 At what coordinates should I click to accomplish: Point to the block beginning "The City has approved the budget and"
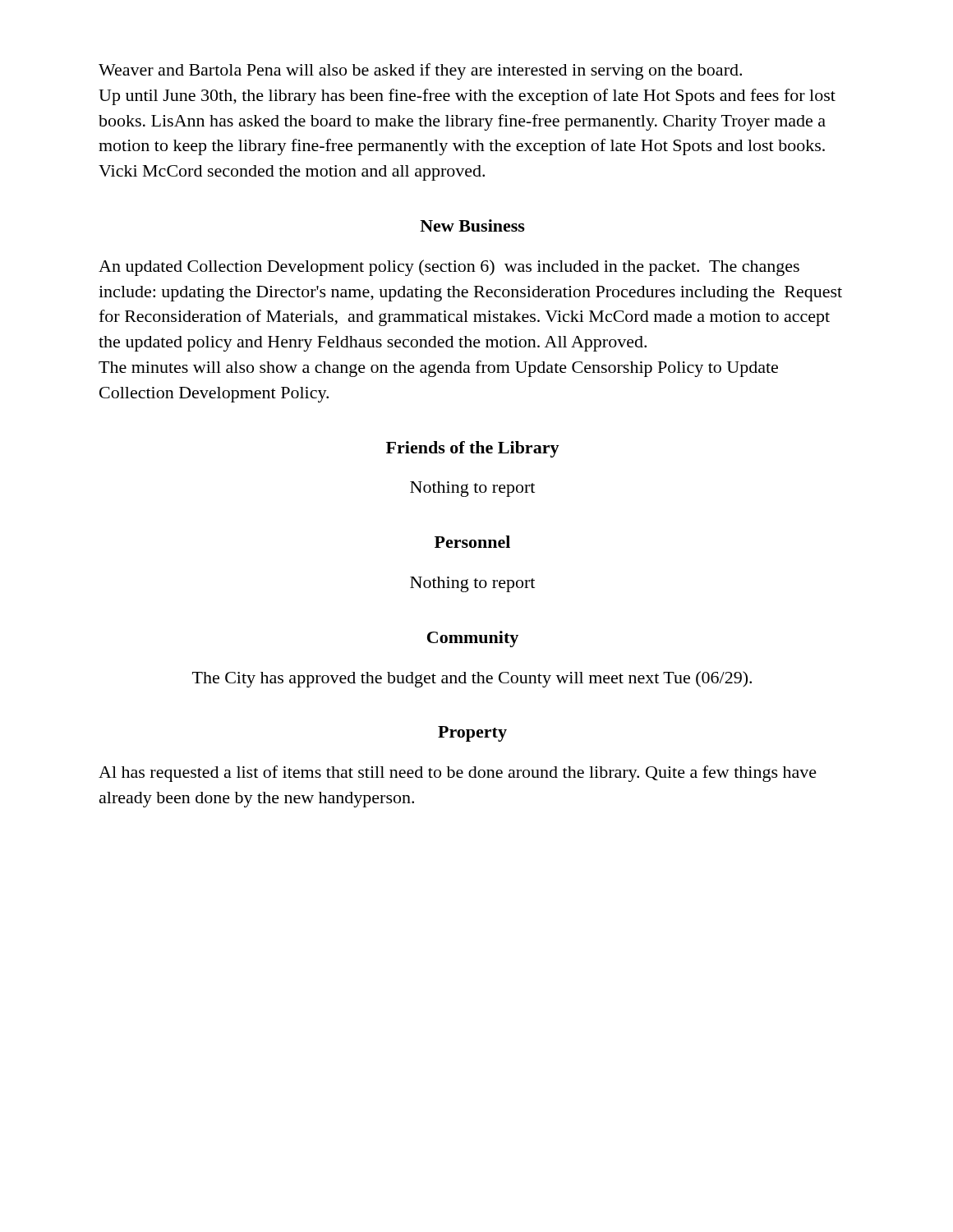[472, 677]
